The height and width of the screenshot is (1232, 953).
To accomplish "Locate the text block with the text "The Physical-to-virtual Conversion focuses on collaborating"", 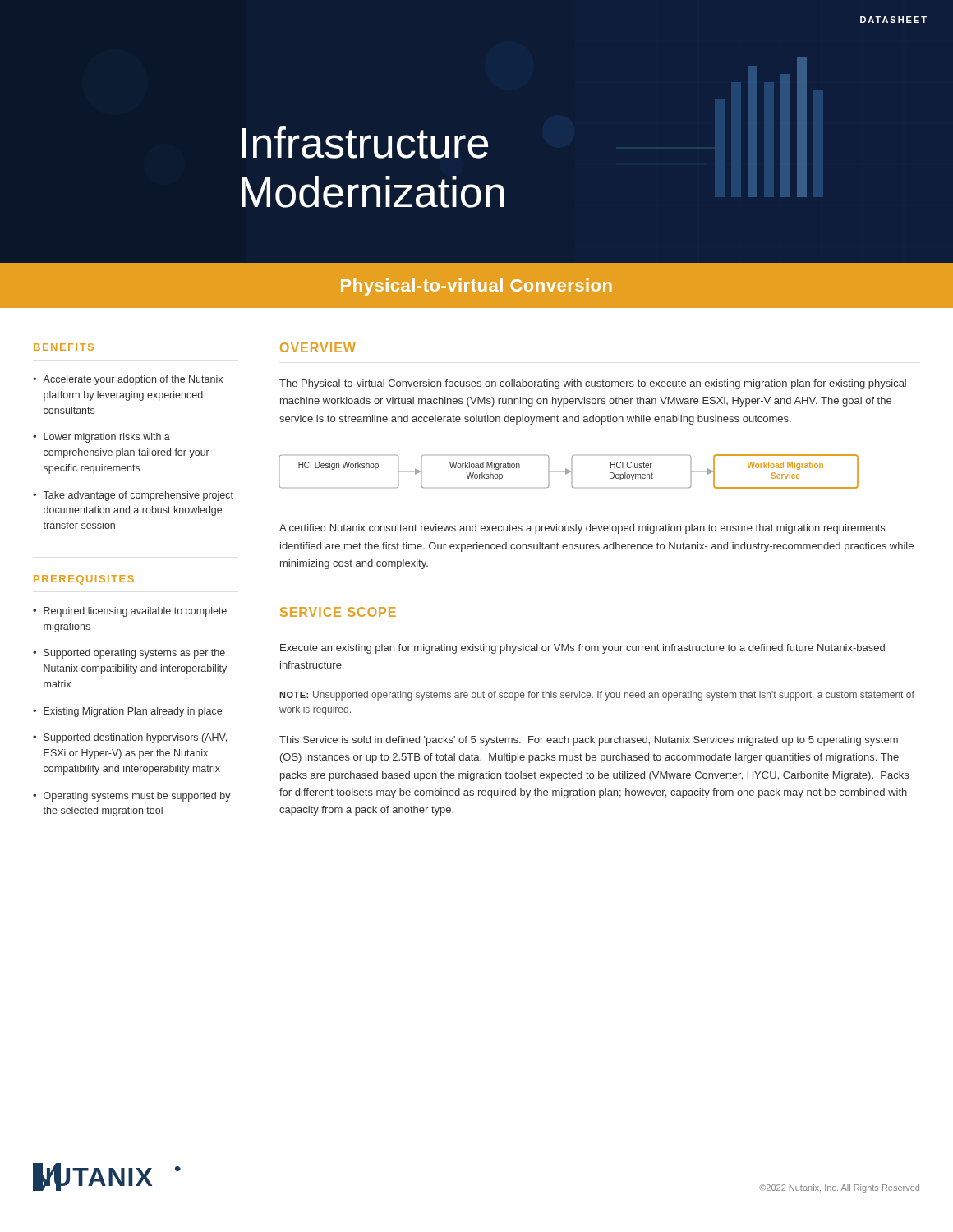I will click(x=593, y=401).
